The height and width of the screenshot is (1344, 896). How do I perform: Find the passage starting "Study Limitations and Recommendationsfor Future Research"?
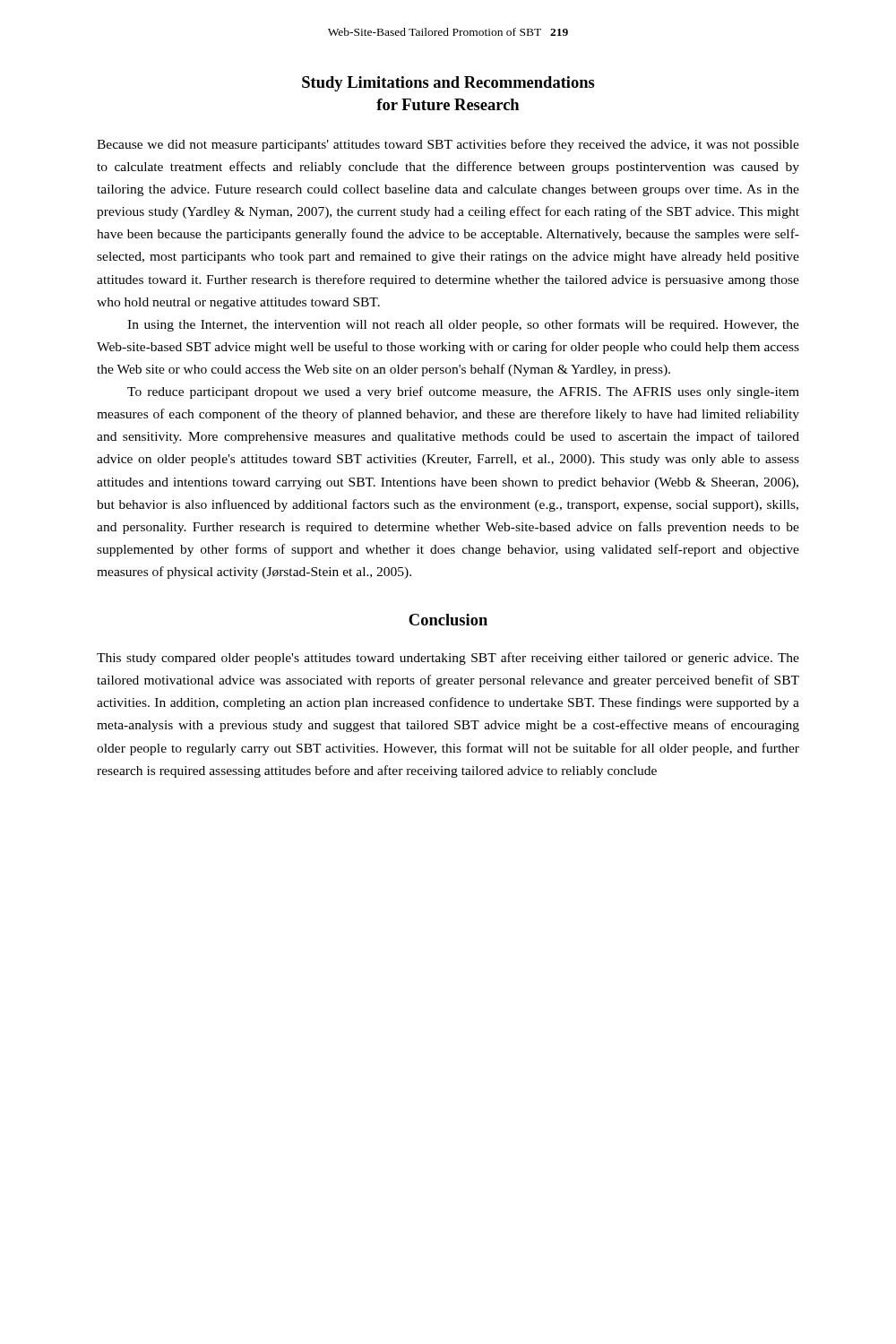coord(448,94)
